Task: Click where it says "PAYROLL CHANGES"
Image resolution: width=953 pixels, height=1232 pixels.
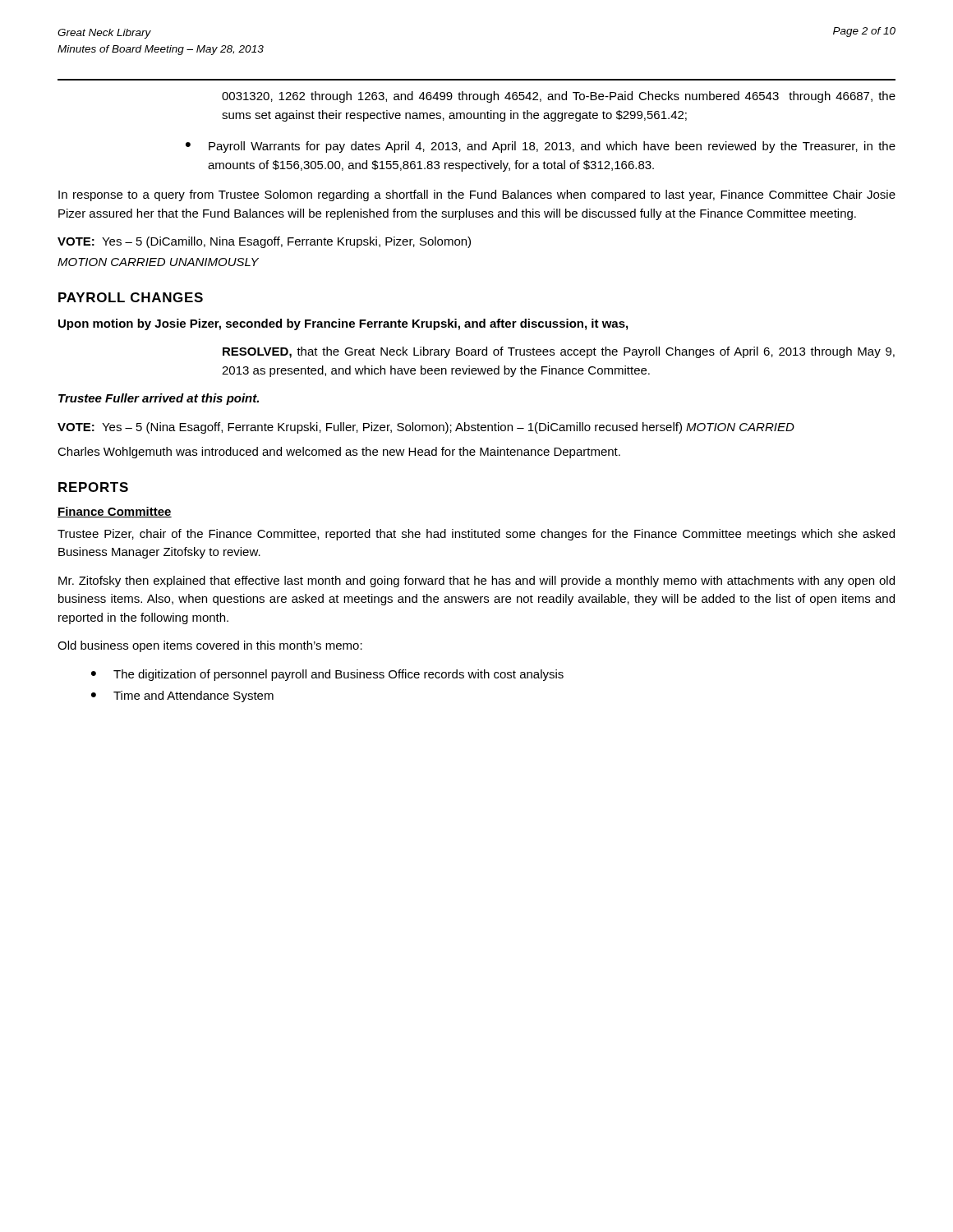Action: click(x=131, y=297)
